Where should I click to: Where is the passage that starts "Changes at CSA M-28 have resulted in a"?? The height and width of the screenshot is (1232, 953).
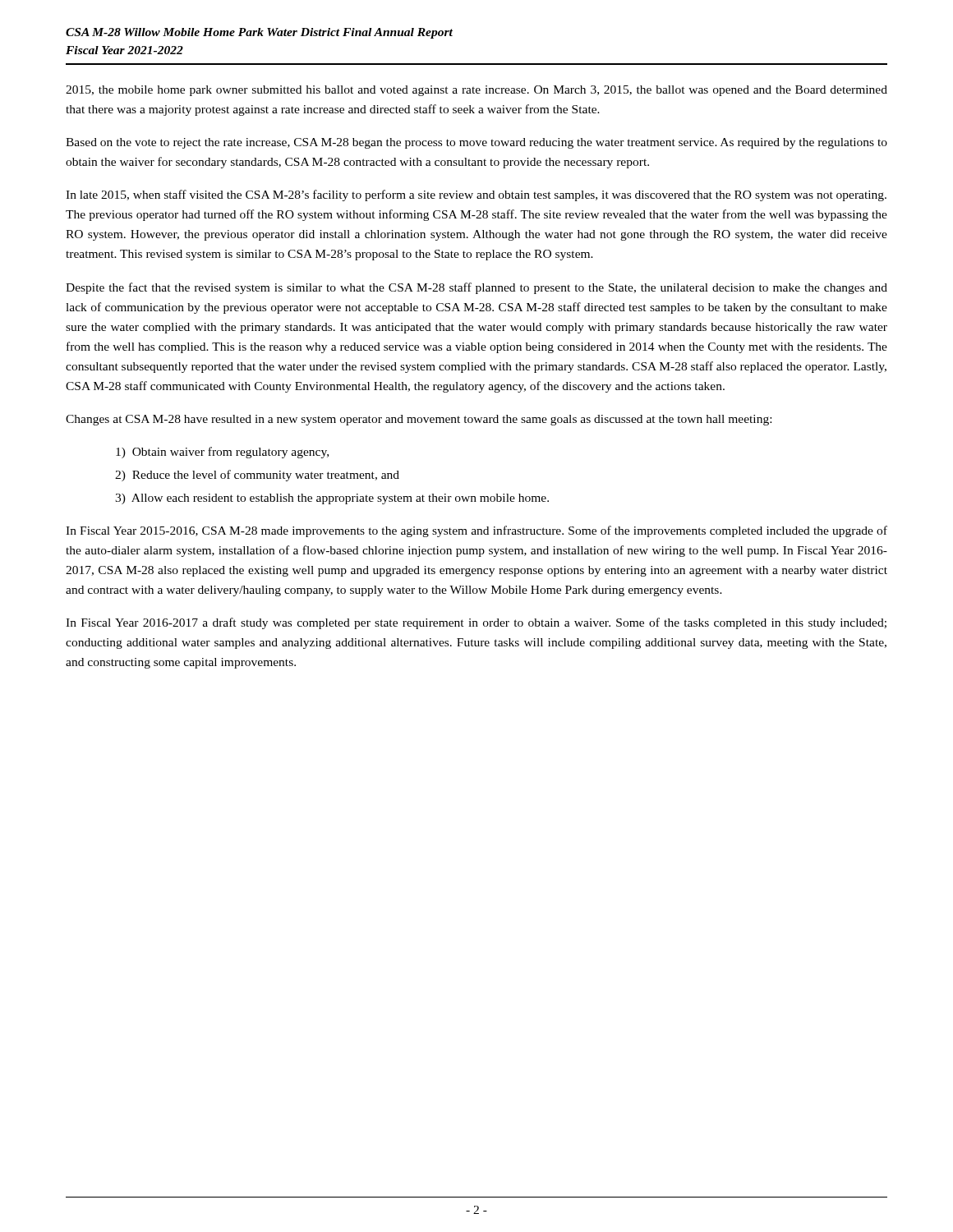click(x=476, y=419)
